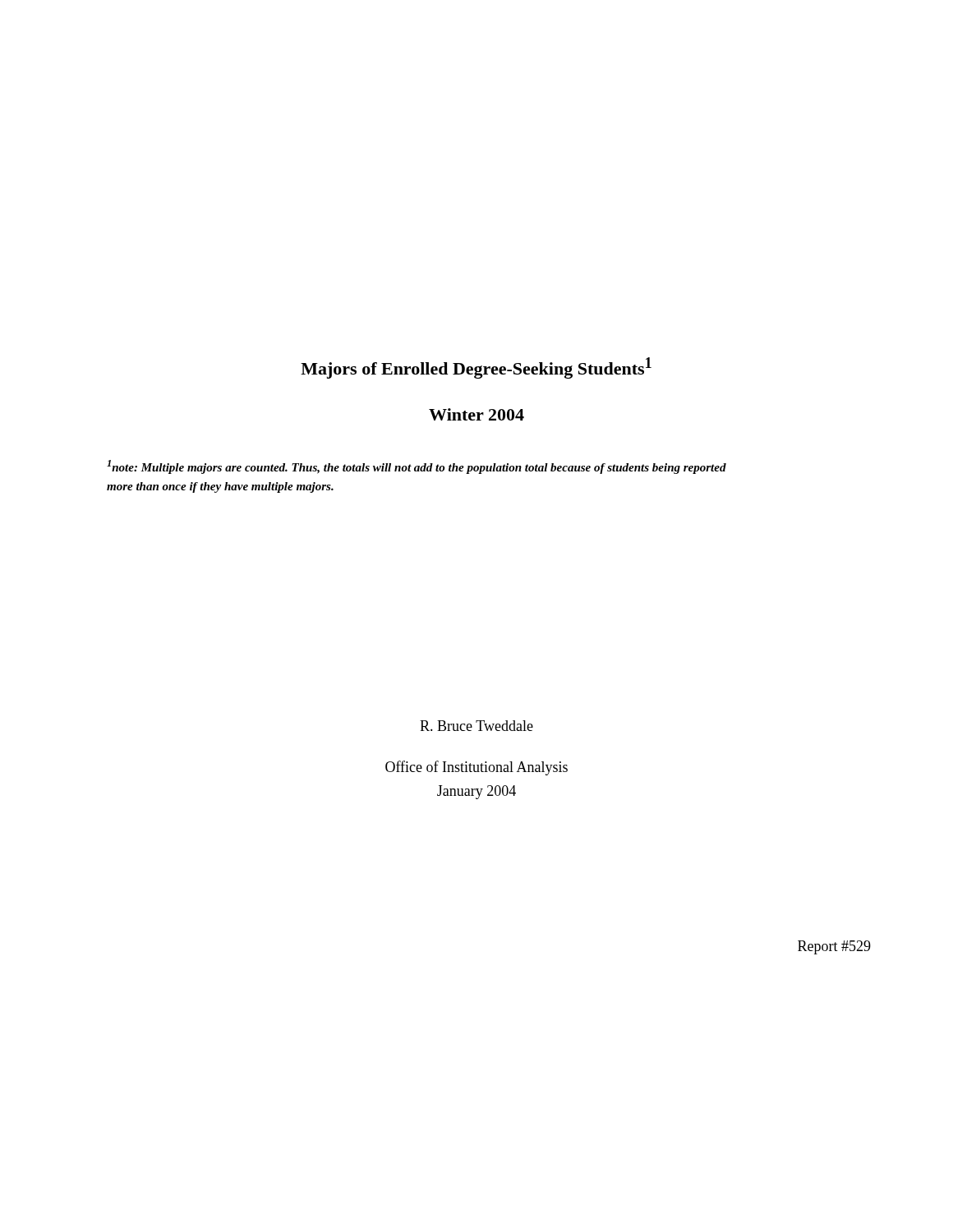953x1232 pixels.
Task: Navigate to the region starting "R. Bruce Tweddale"
Action: pos(476,726)
